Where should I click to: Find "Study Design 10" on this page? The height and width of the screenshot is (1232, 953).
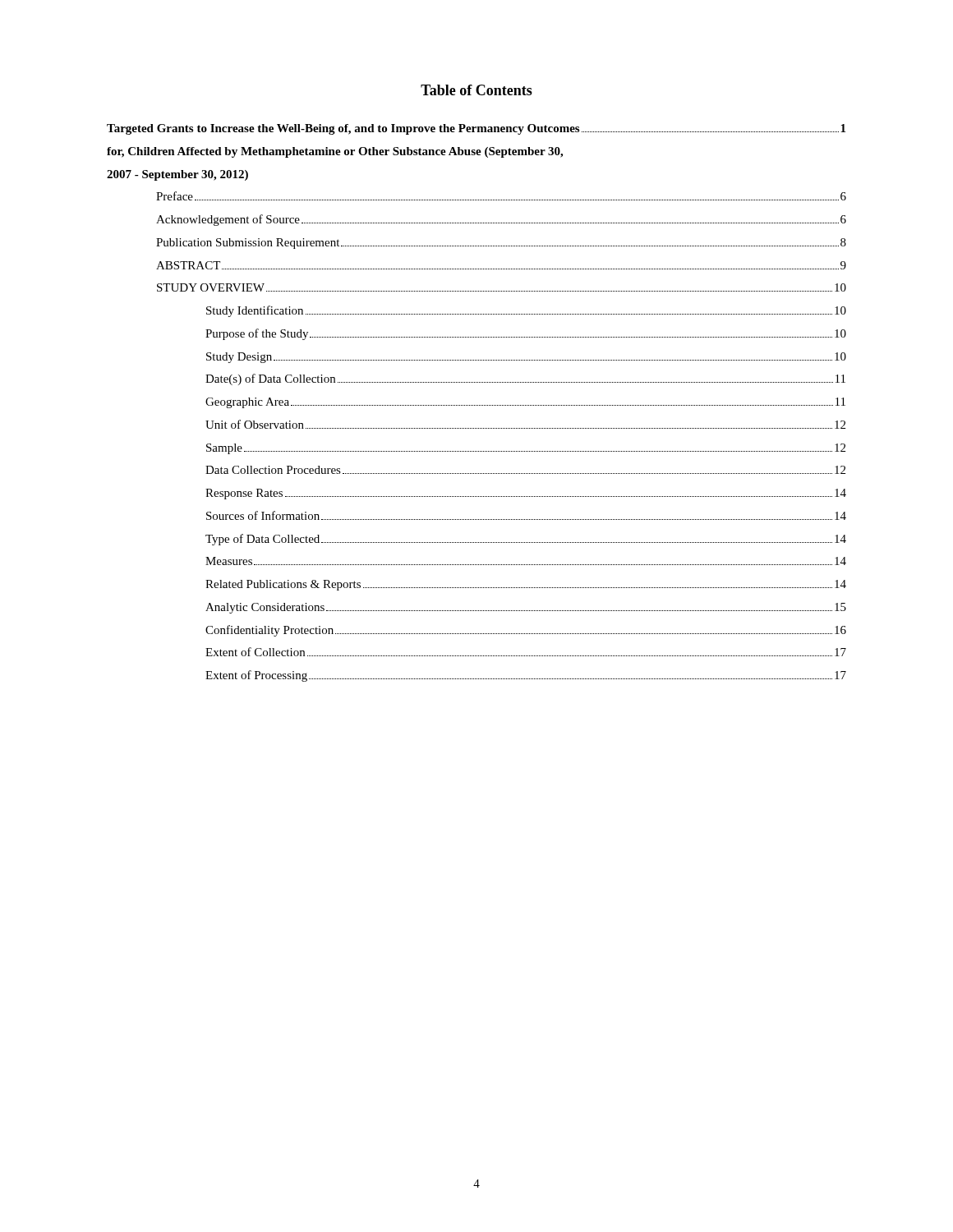click(526, 357)
